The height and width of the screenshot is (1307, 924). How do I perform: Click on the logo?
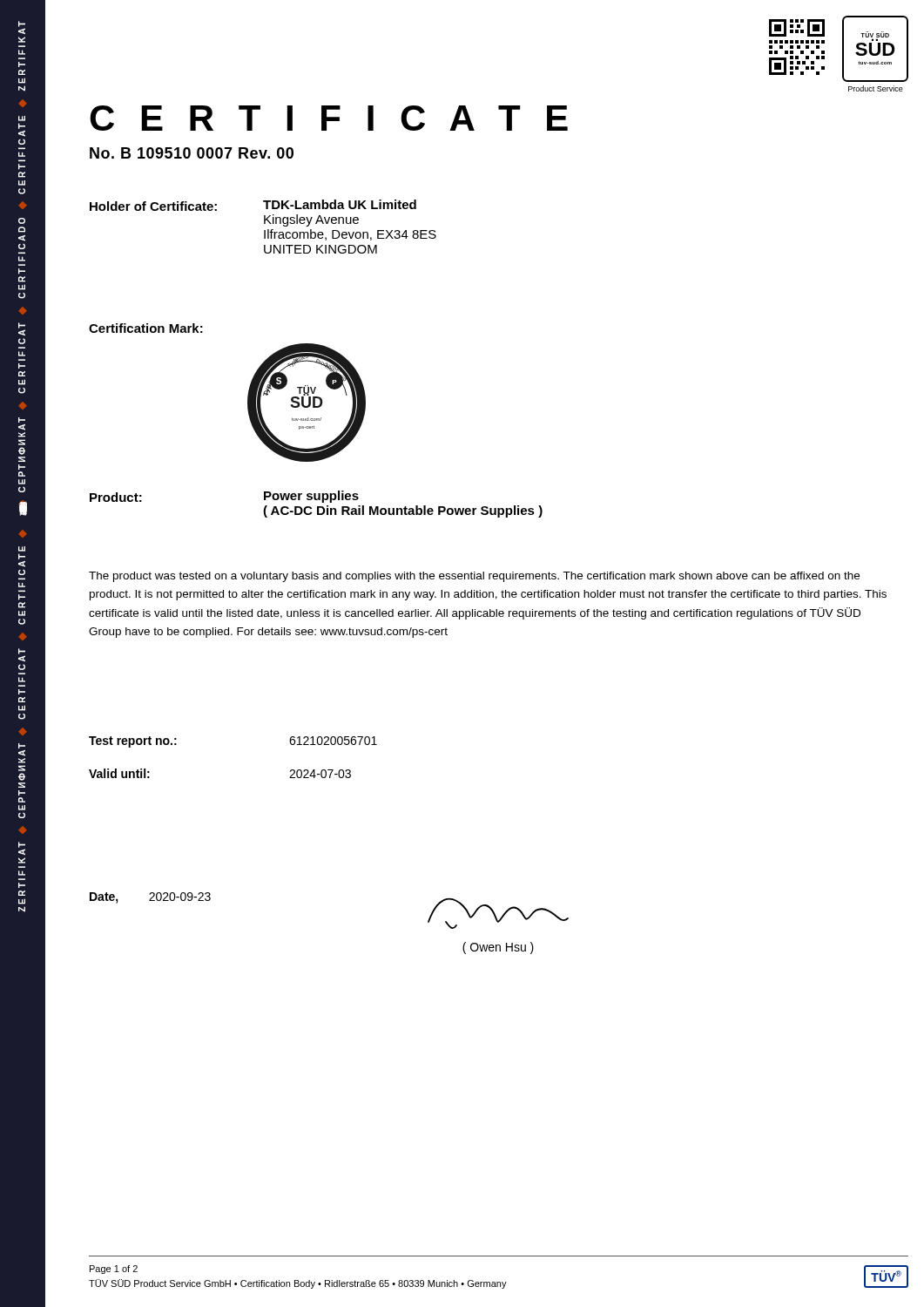(307, 404)
